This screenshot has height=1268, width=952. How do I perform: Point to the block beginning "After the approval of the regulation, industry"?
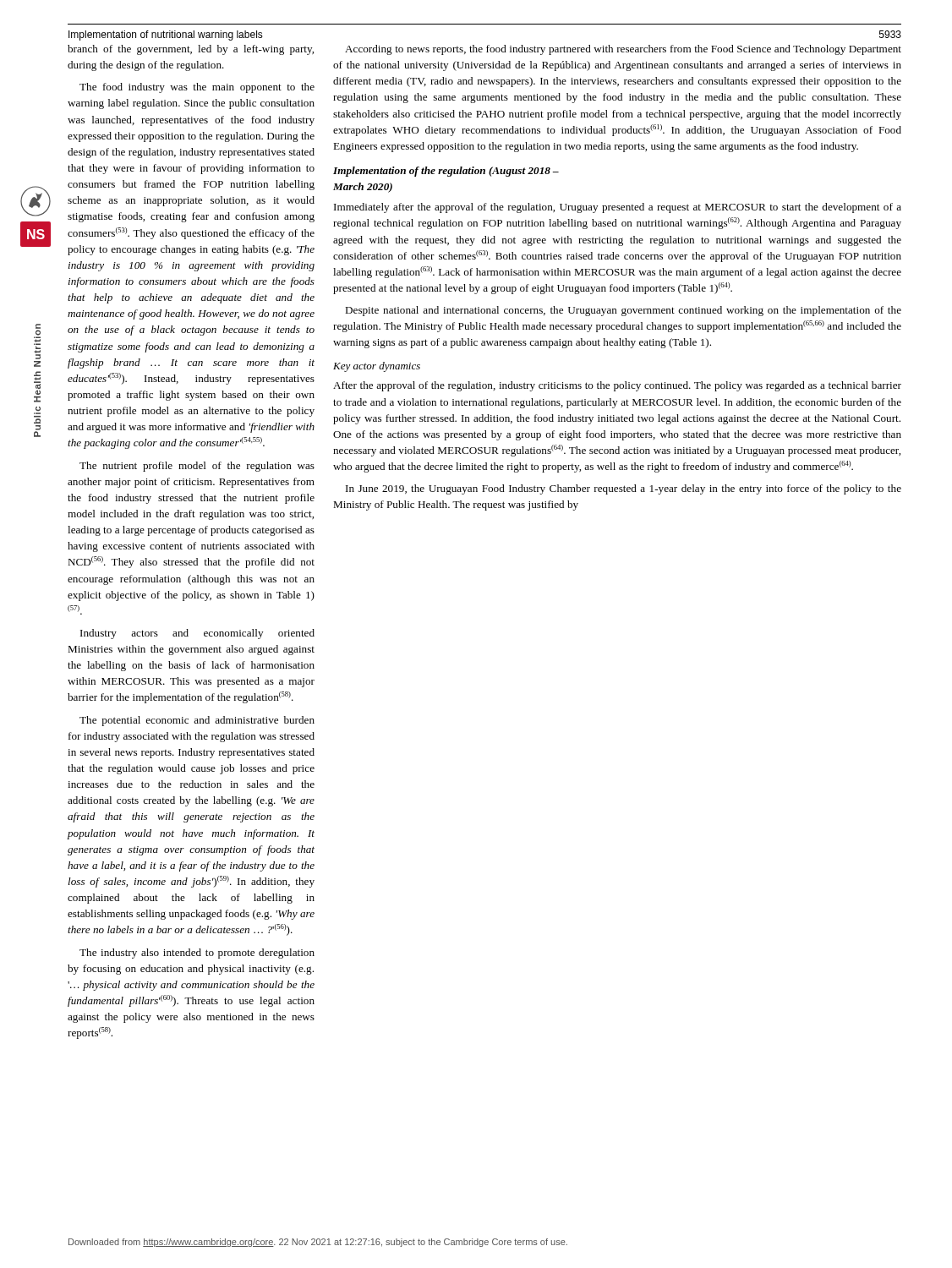point(617,445)
